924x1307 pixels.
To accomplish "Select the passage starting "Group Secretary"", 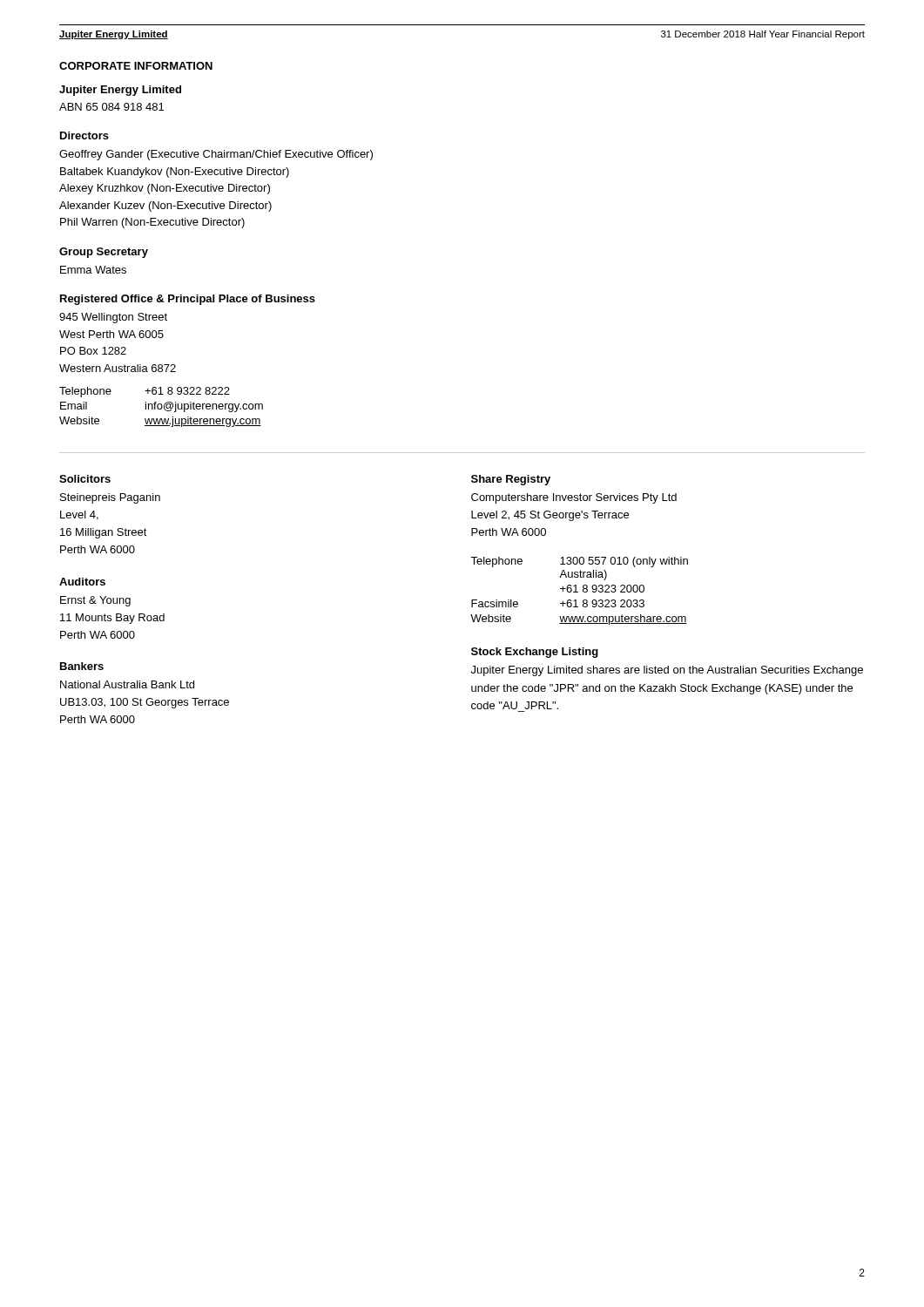I will tap(104, 251).
